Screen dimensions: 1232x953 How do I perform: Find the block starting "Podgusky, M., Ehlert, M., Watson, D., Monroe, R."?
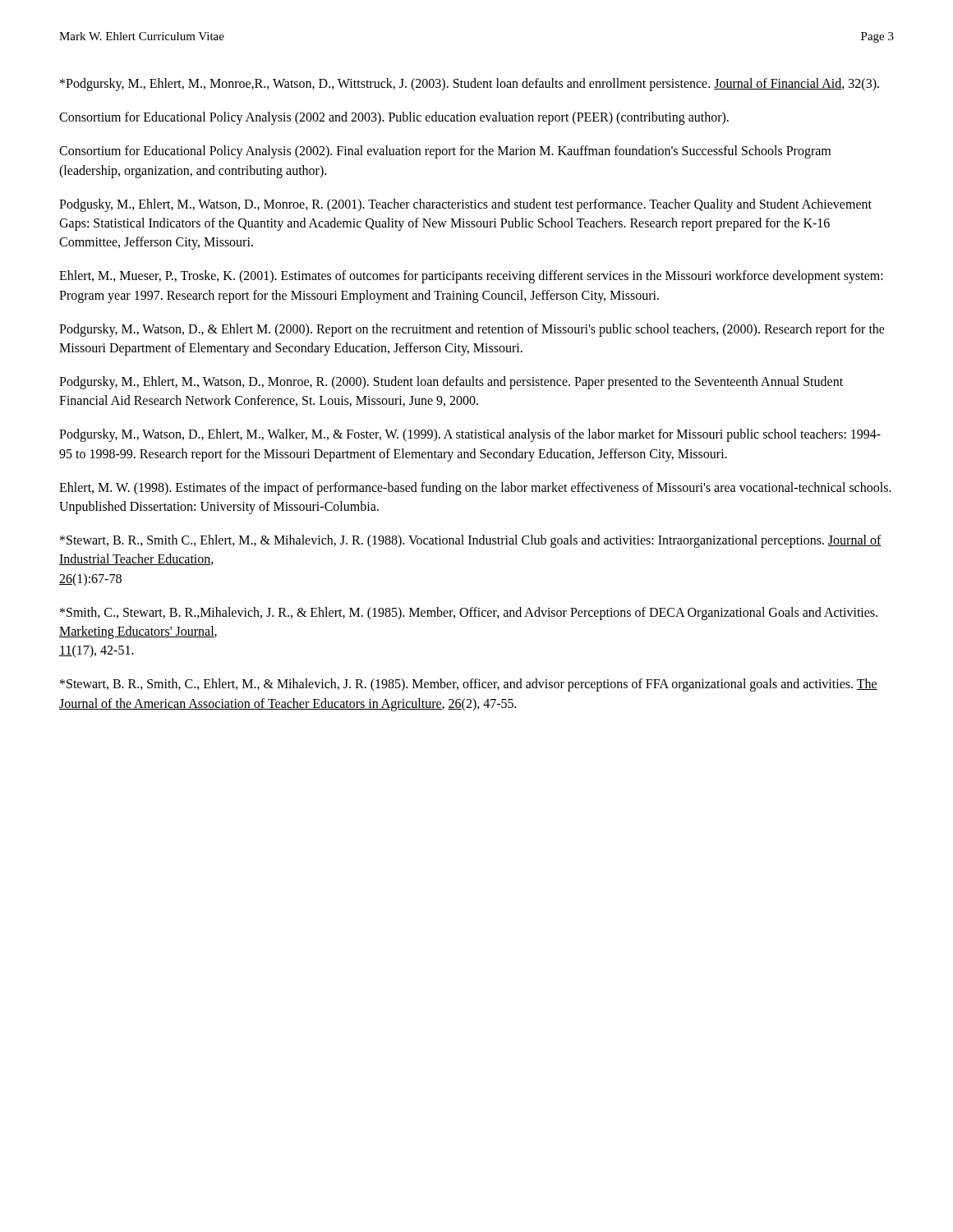pyautogui.click(x=465, y=223)
